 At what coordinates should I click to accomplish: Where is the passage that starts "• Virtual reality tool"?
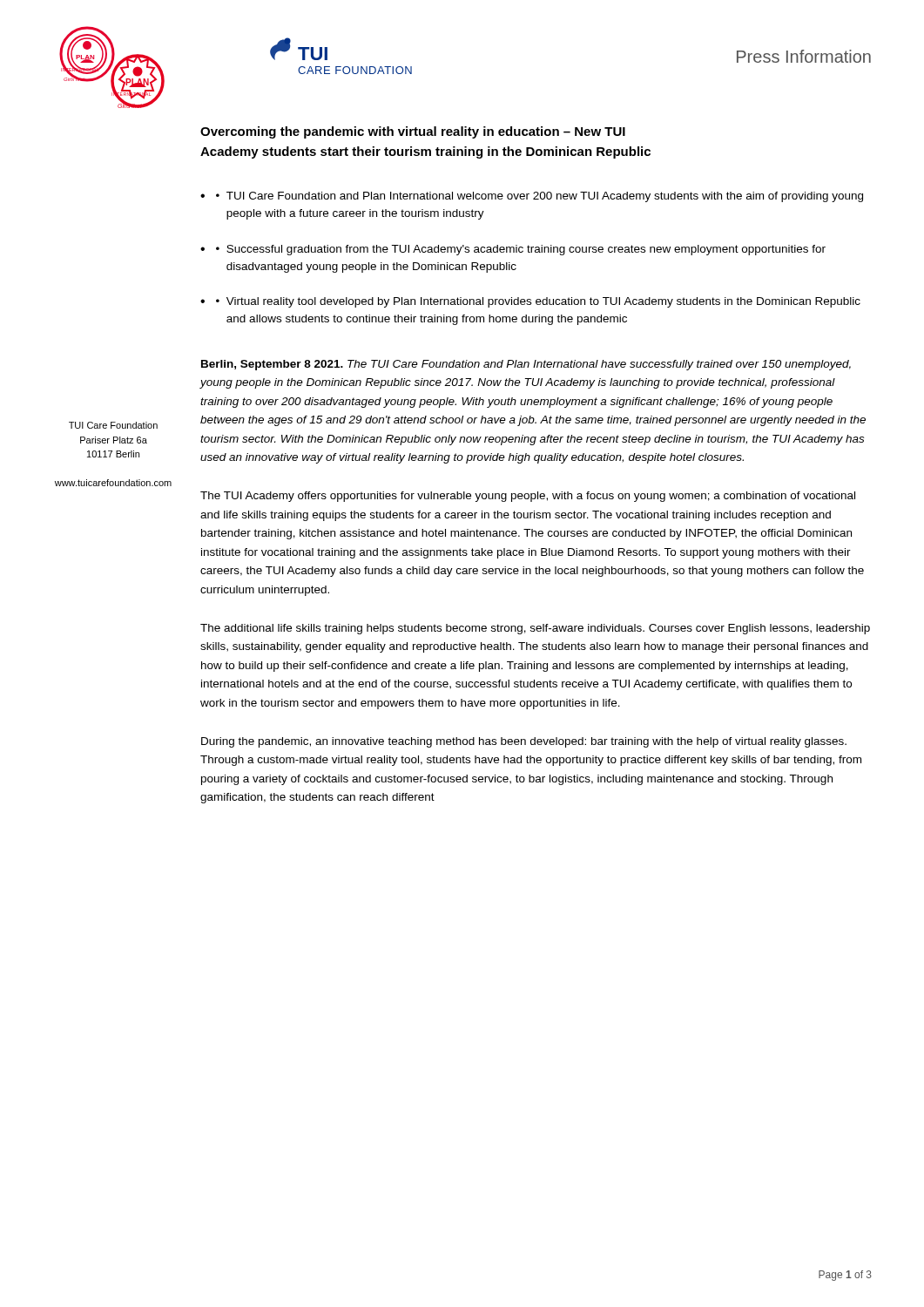click(544, 310)
